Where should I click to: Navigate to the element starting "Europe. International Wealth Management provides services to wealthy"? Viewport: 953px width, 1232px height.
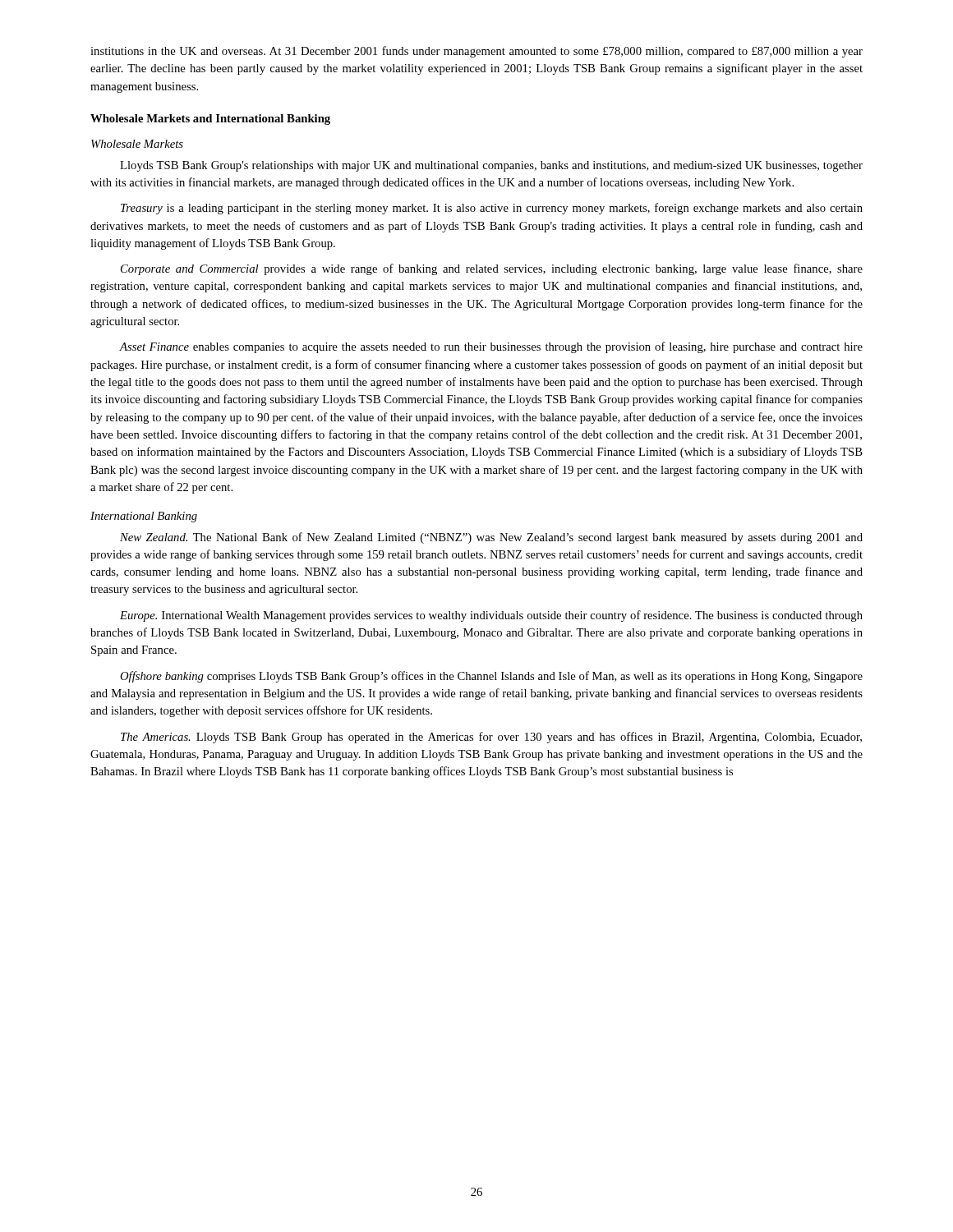coord(476,633)
